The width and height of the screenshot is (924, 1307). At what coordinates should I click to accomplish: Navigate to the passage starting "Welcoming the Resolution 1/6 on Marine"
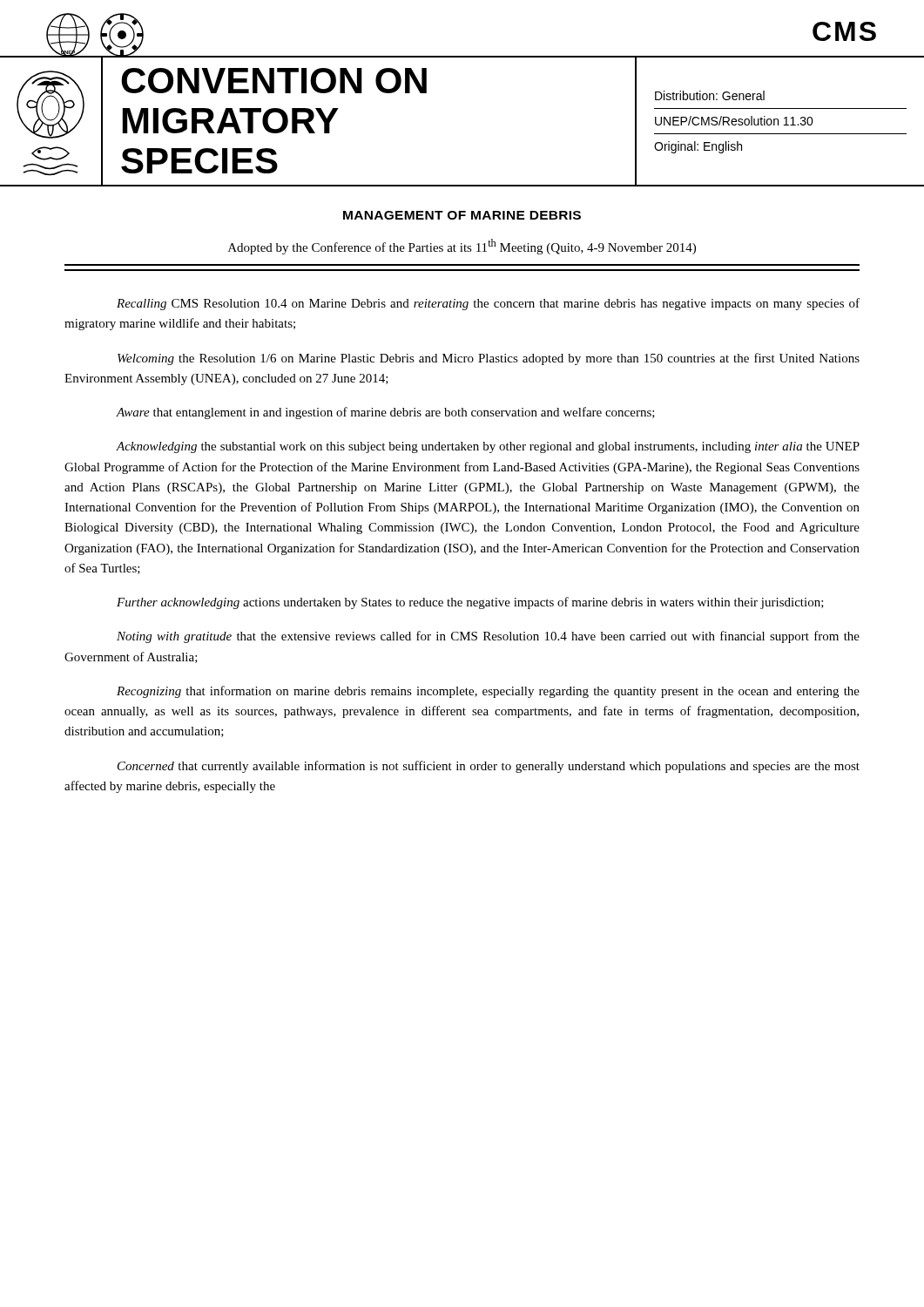click(462, 368)
